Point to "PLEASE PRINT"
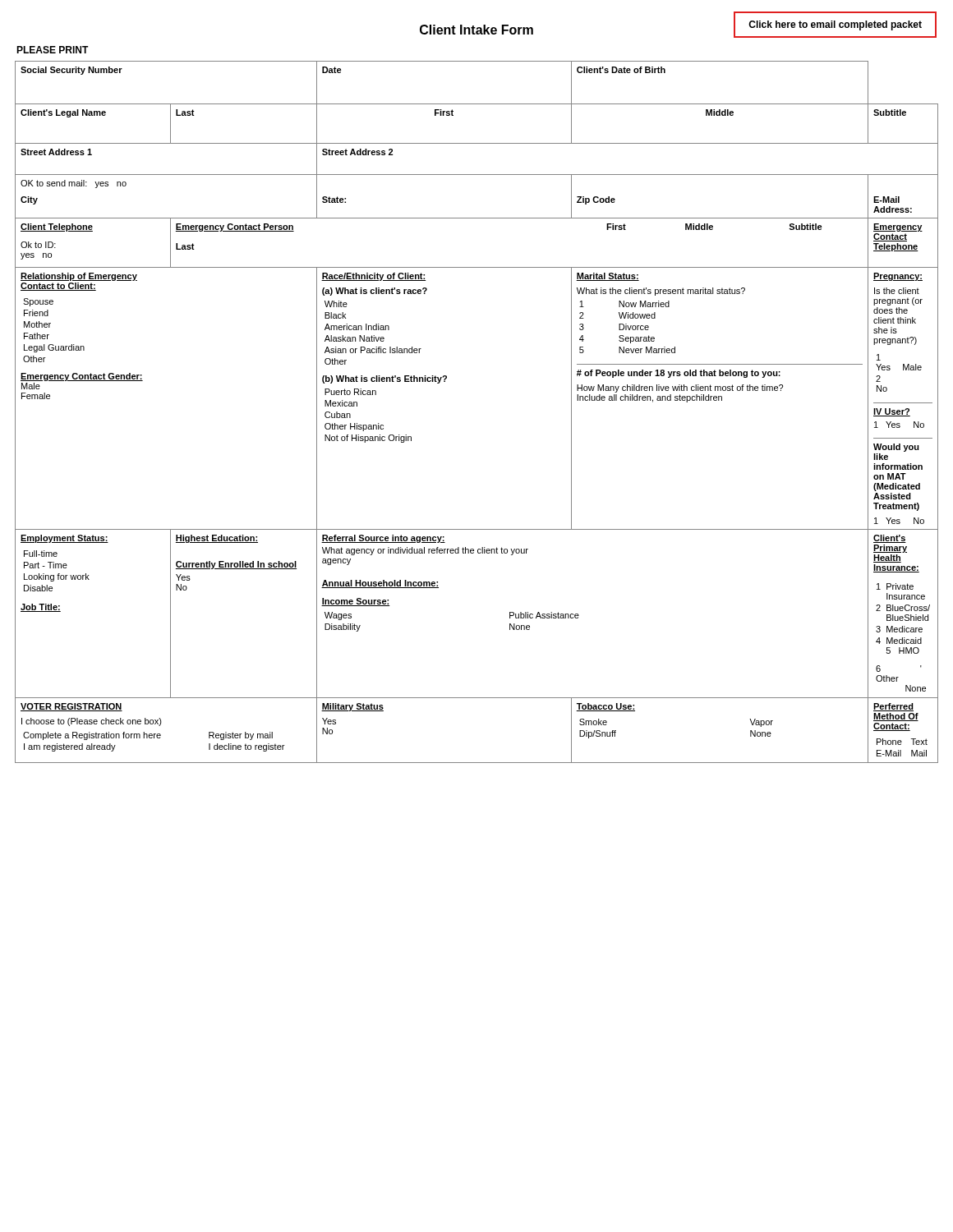The height and width of the screenshot is (1232, 953). click(52, 50)
